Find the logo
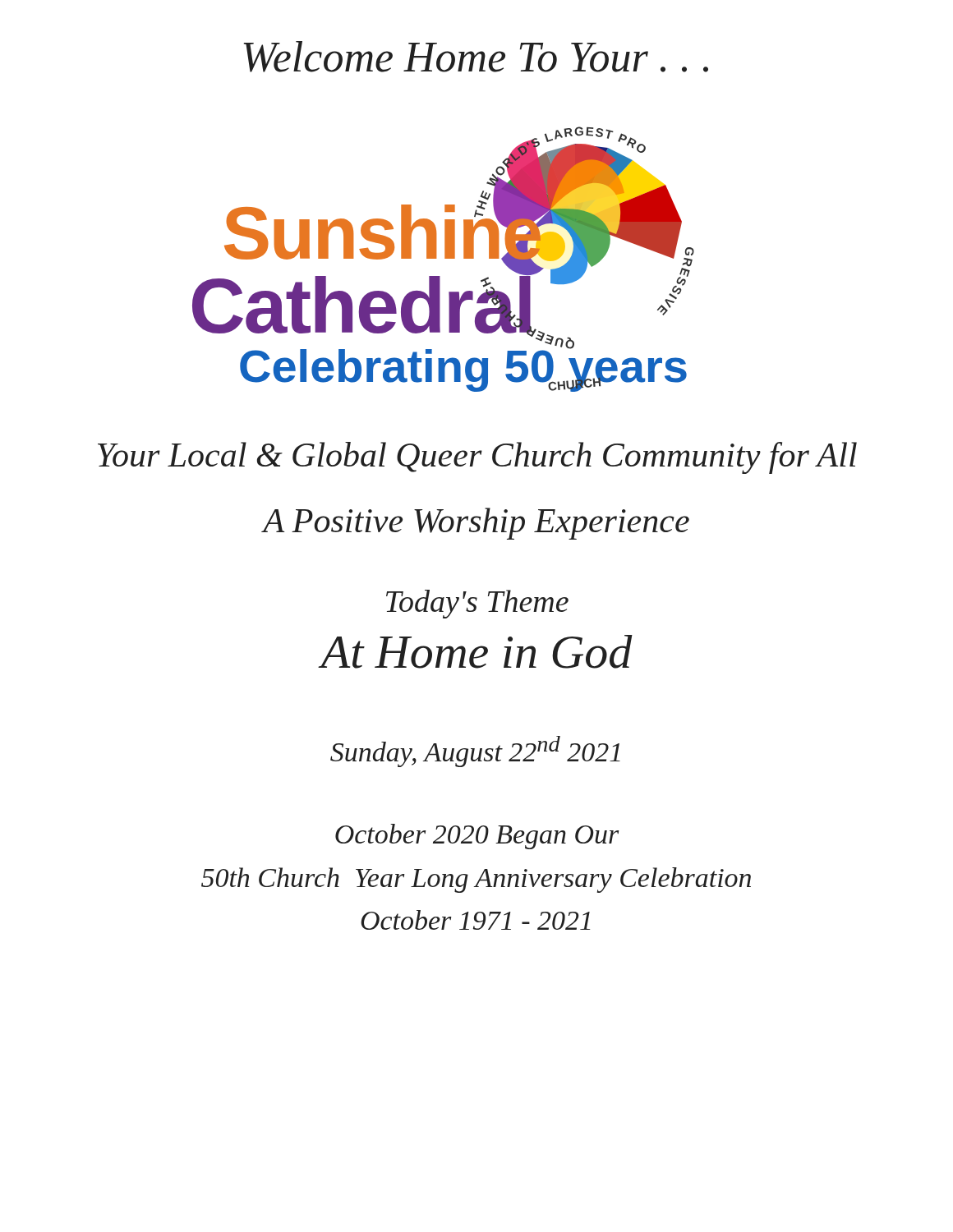The width and height of the screenshot is (953, 1232). pyautogui.click(x=476, y=255)
